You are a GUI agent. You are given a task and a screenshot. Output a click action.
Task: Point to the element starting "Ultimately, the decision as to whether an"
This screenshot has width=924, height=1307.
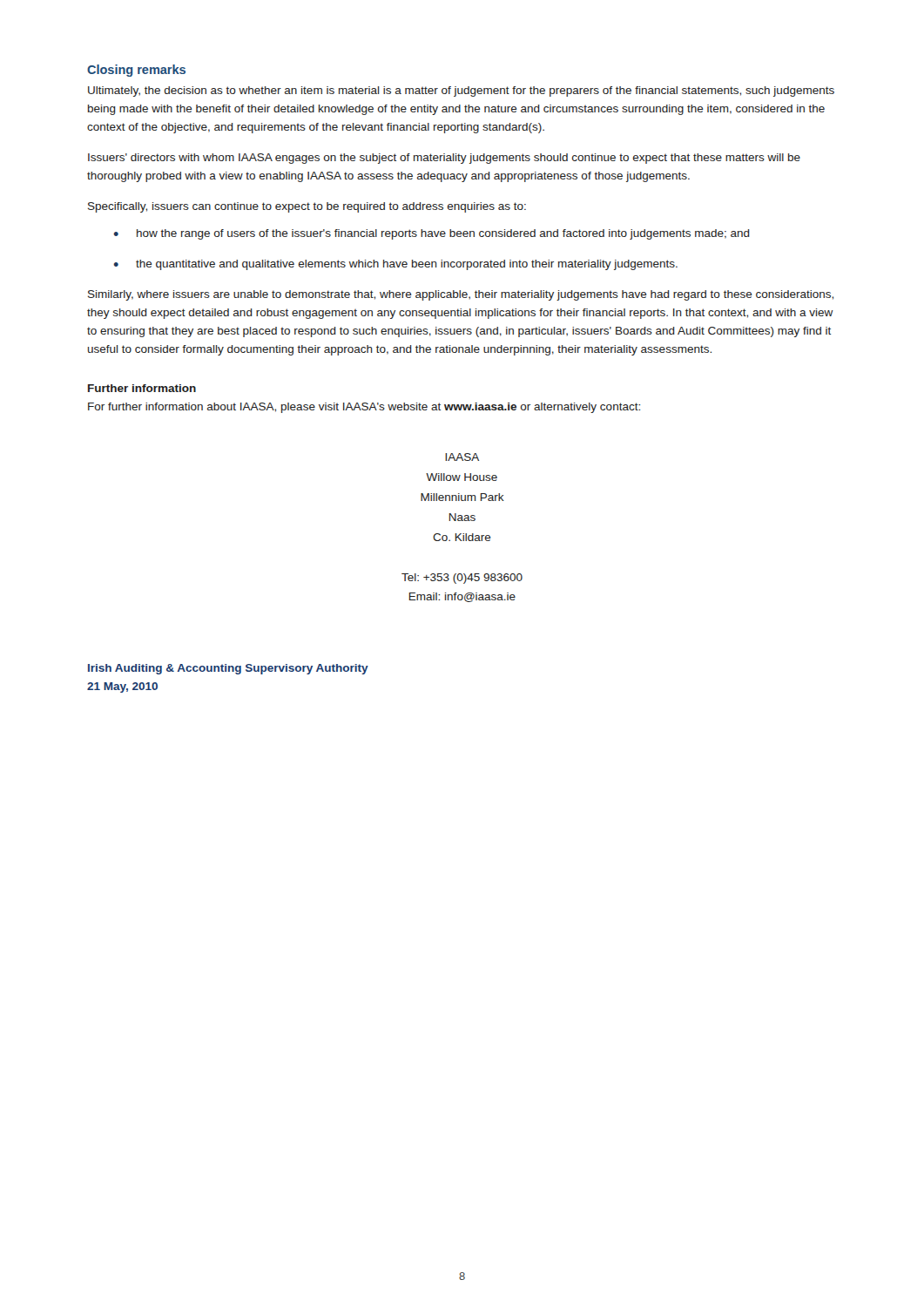point(461,108)
